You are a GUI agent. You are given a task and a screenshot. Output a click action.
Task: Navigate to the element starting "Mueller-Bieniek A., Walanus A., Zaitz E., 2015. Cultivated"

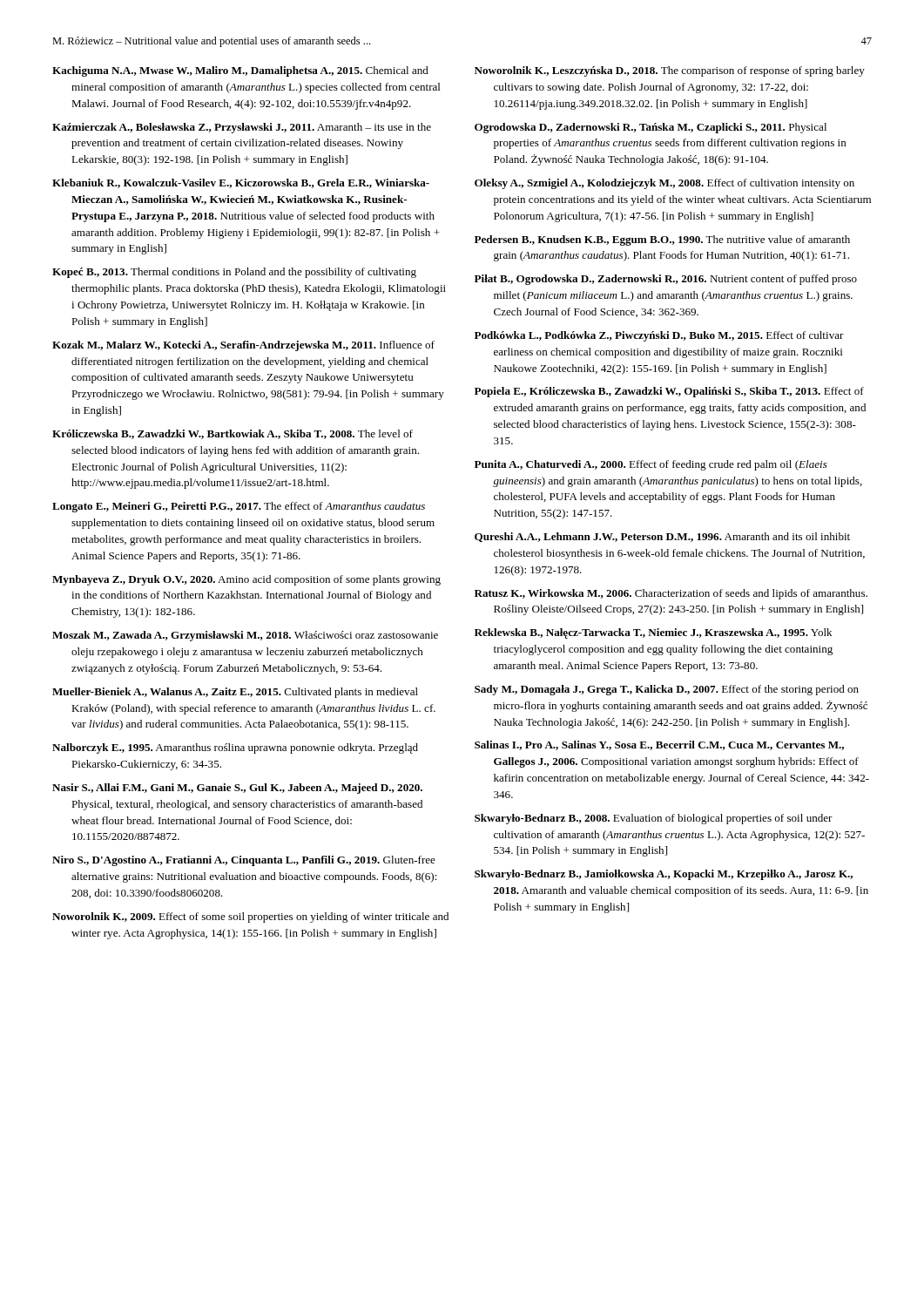[x=244, y=708]
